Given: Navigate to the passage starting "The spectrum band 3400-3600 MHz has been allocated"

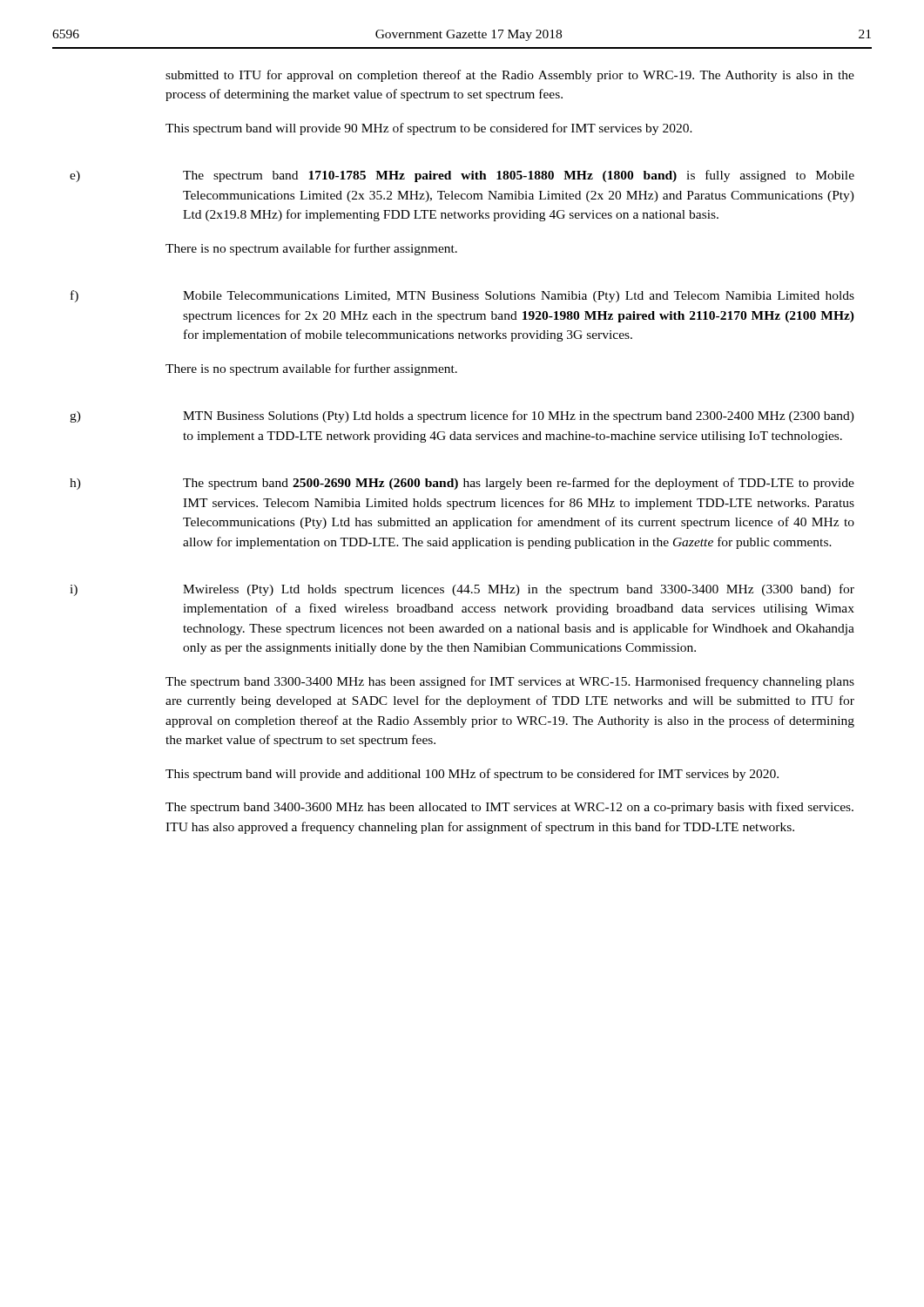Looking at the screenshot, I should tap(510, 816).
